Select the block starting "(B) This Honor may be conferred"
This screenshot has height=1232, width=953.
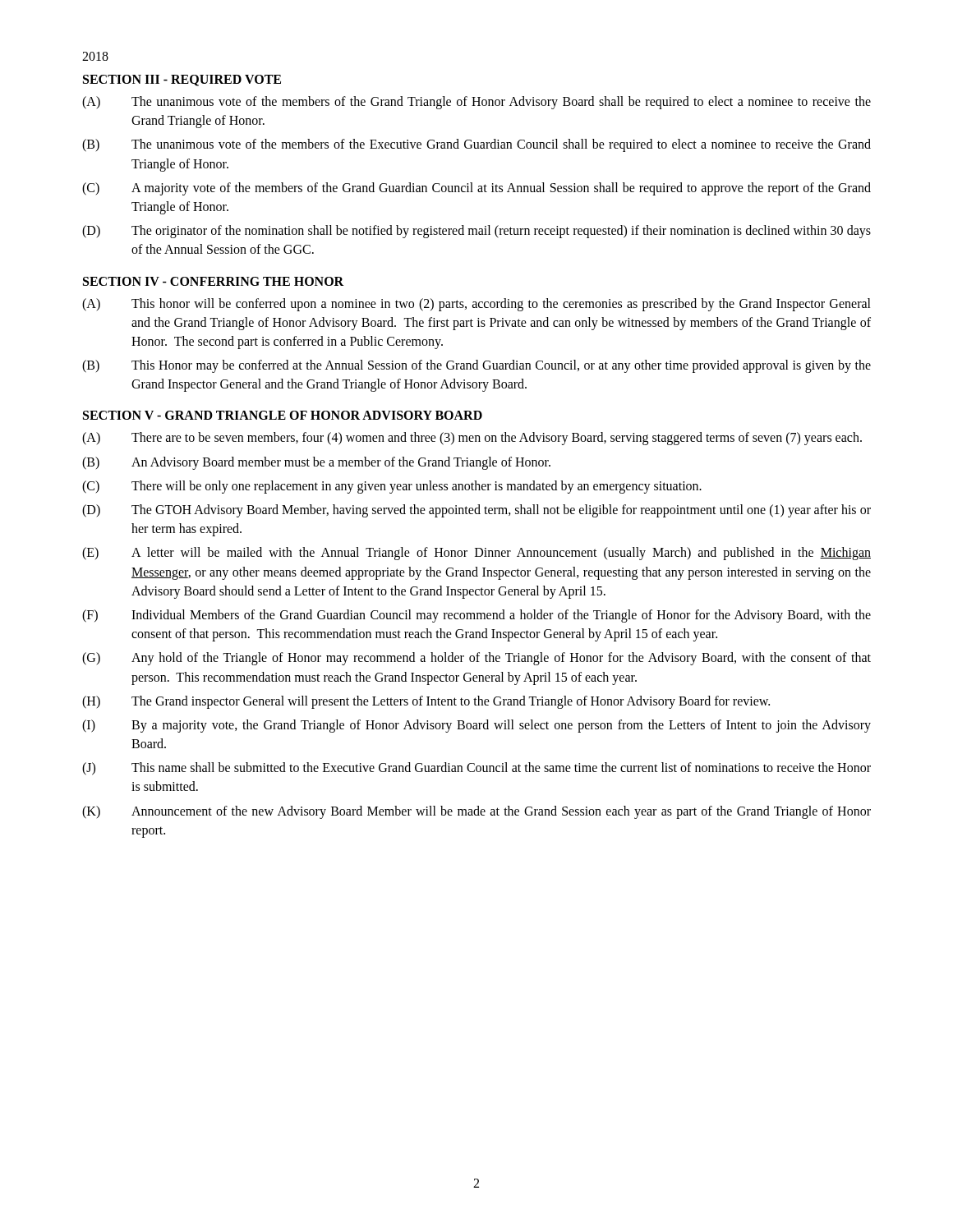[x=476, y=375]
